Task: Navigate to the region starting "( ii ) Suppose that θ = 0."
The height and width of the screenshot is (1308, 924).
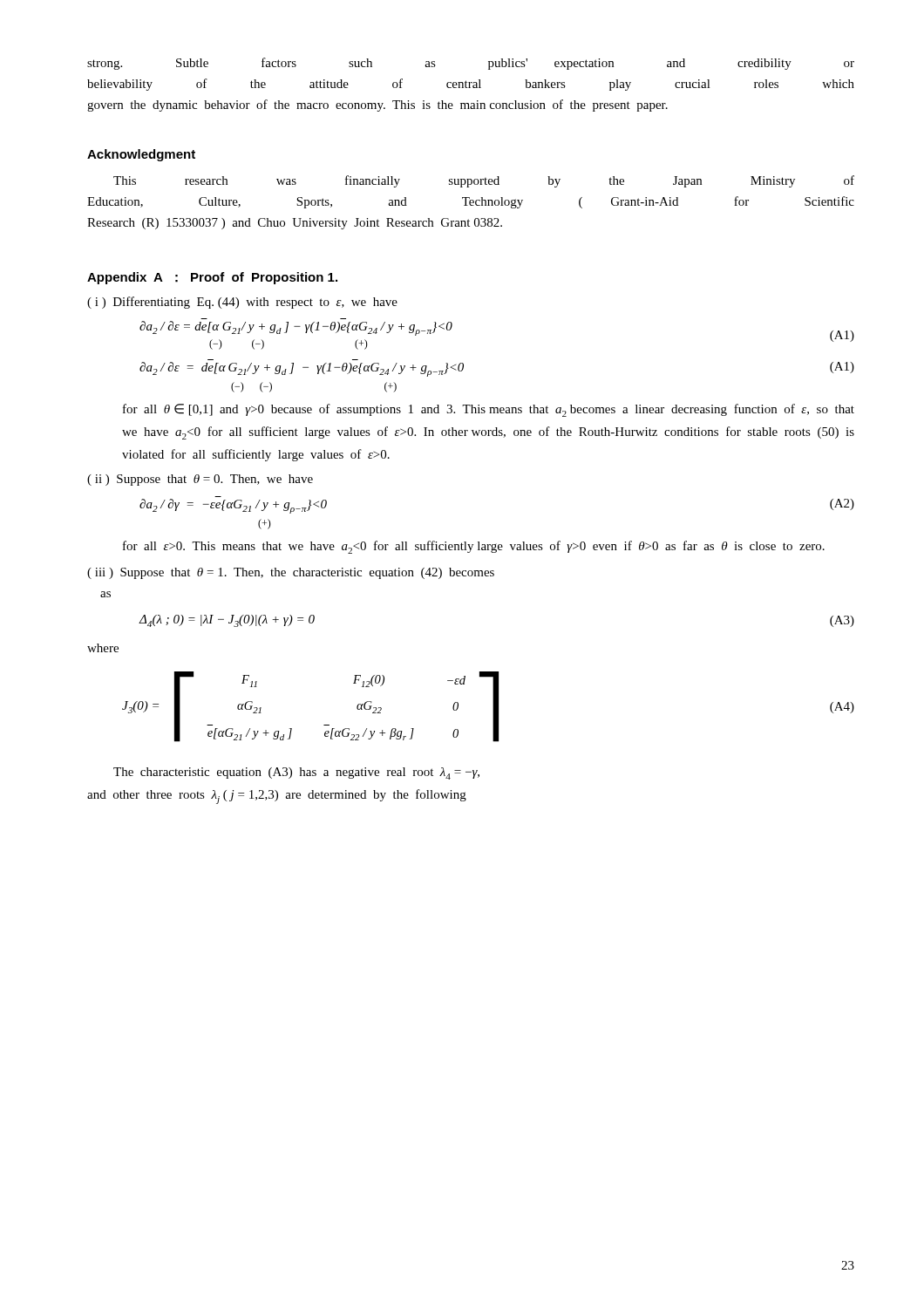Action: 200,479
